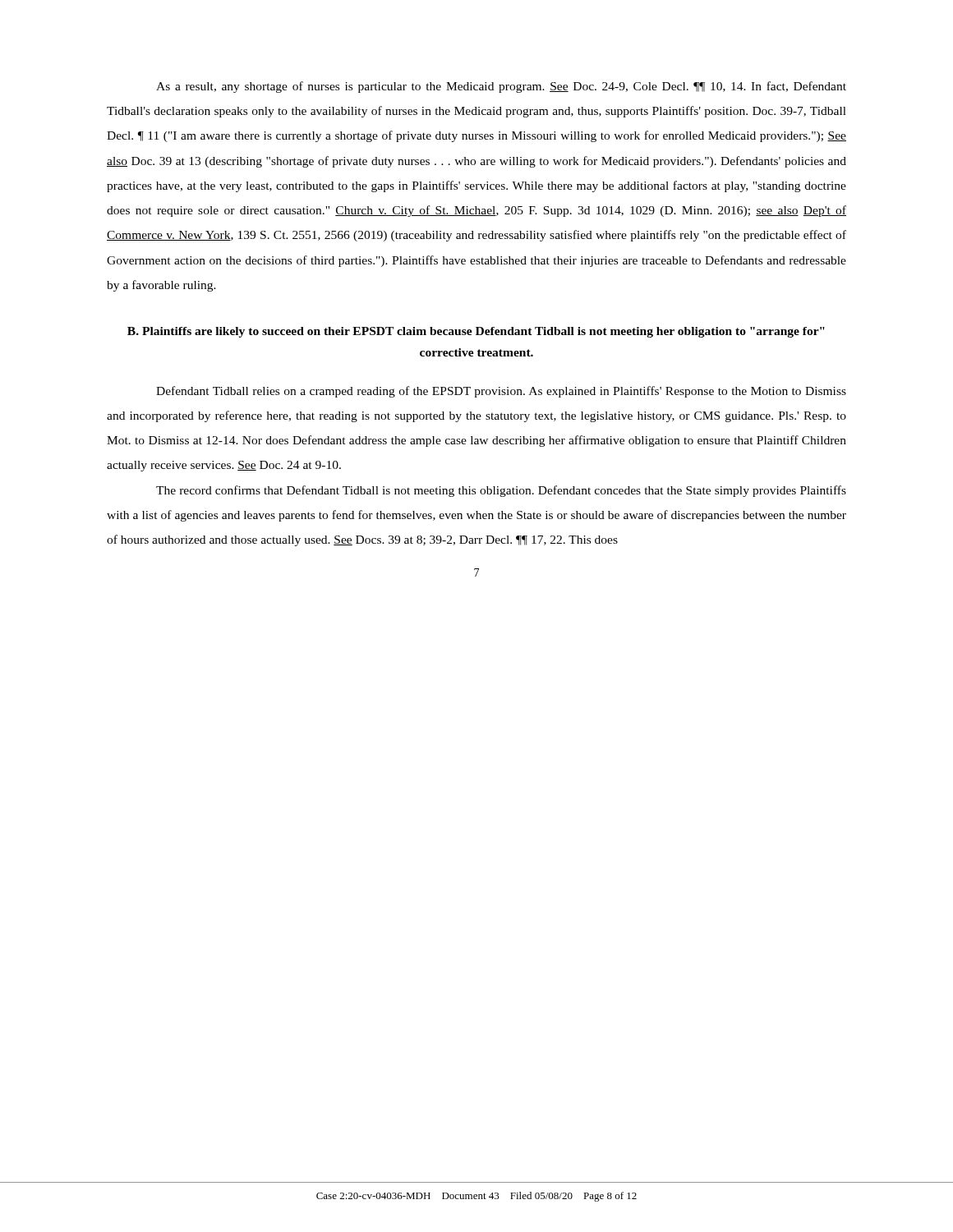This screenshot has height=1232, width=953.
Task: Locate the text block that reads "Defendant Tidball relies on"
Action: 476,428
